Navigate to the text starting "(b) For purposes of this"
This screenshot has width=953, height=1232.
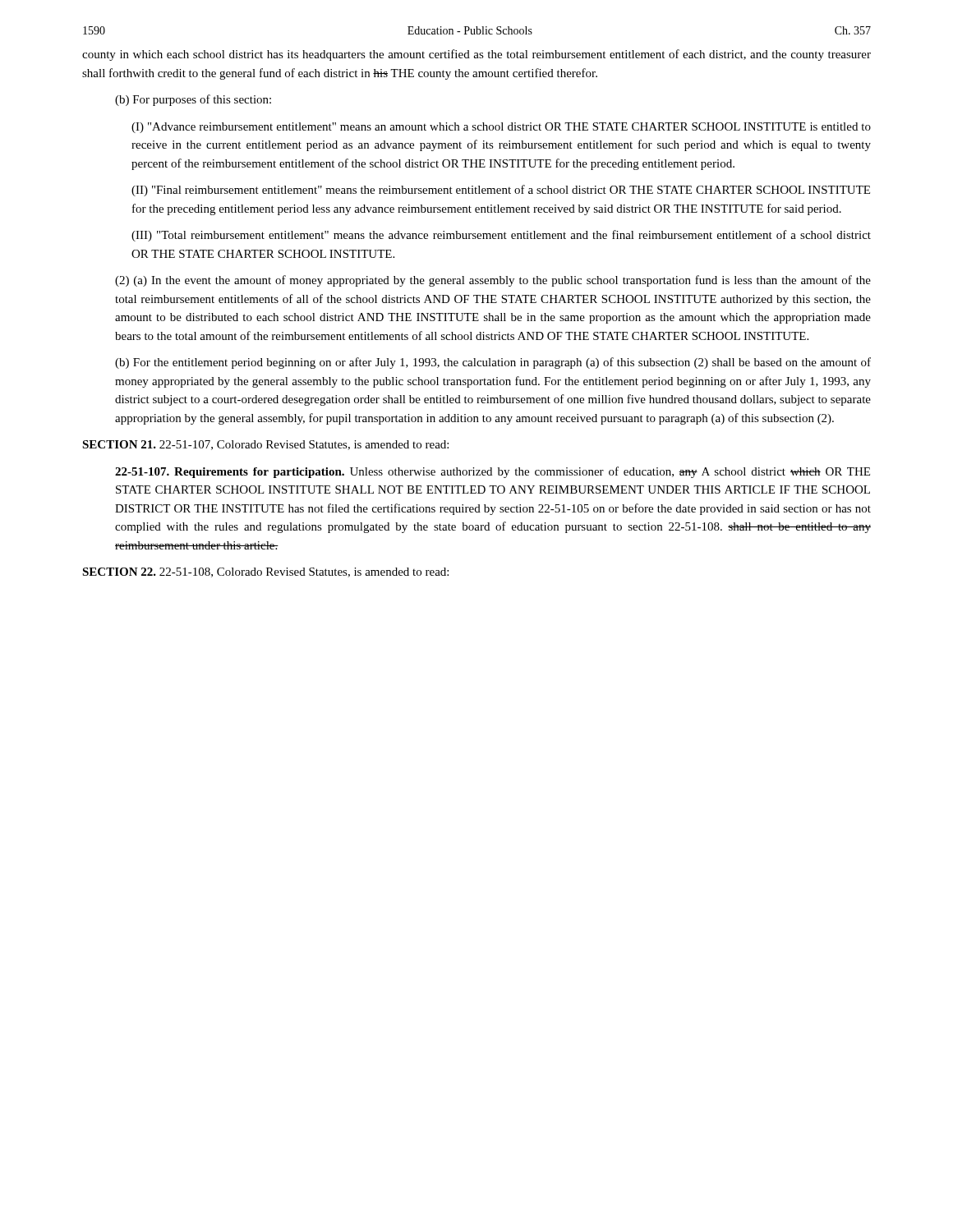point(193,100)
